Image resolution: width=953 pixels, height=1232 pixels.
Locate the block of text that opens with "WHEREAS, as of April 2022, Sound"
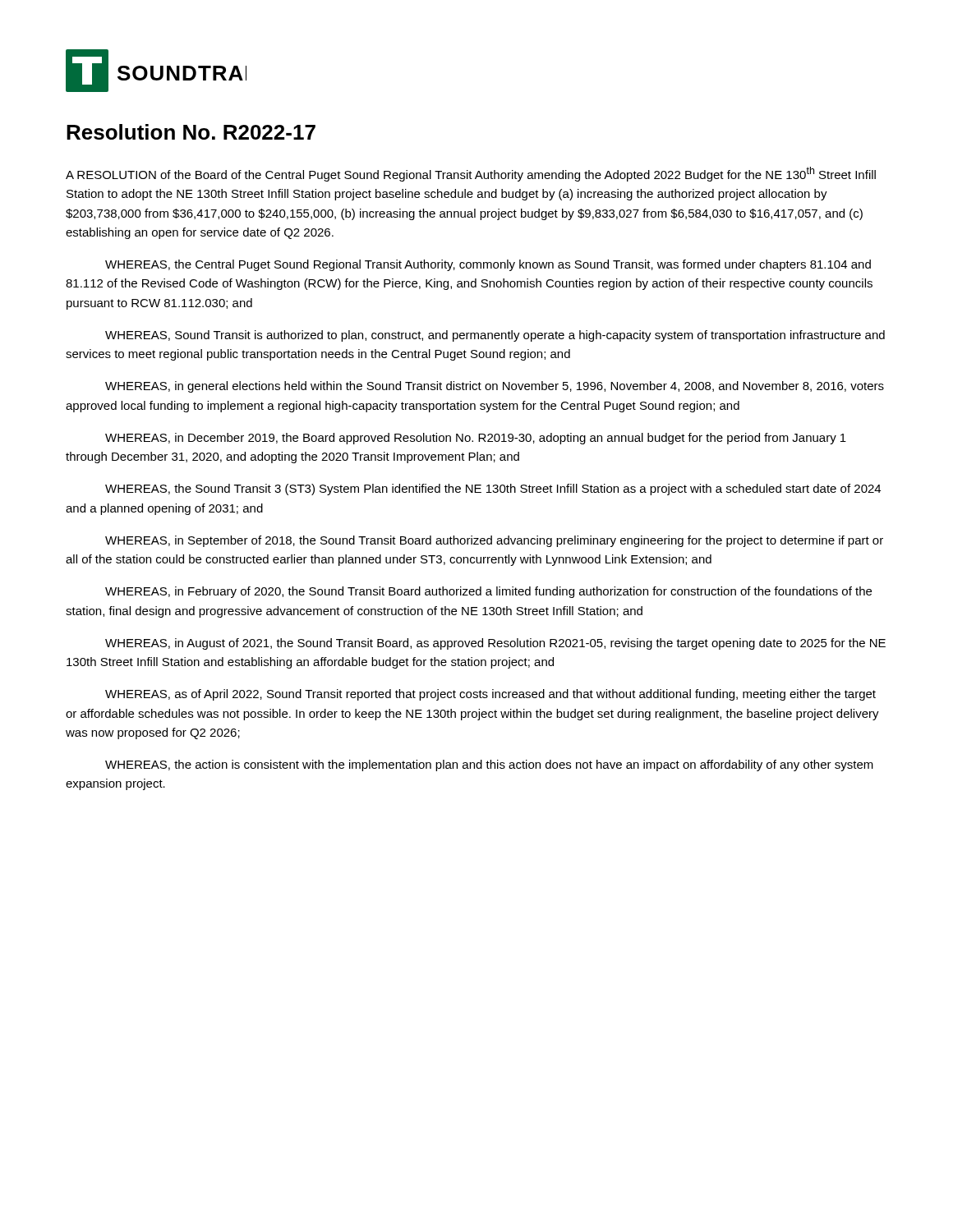(472, 713)
